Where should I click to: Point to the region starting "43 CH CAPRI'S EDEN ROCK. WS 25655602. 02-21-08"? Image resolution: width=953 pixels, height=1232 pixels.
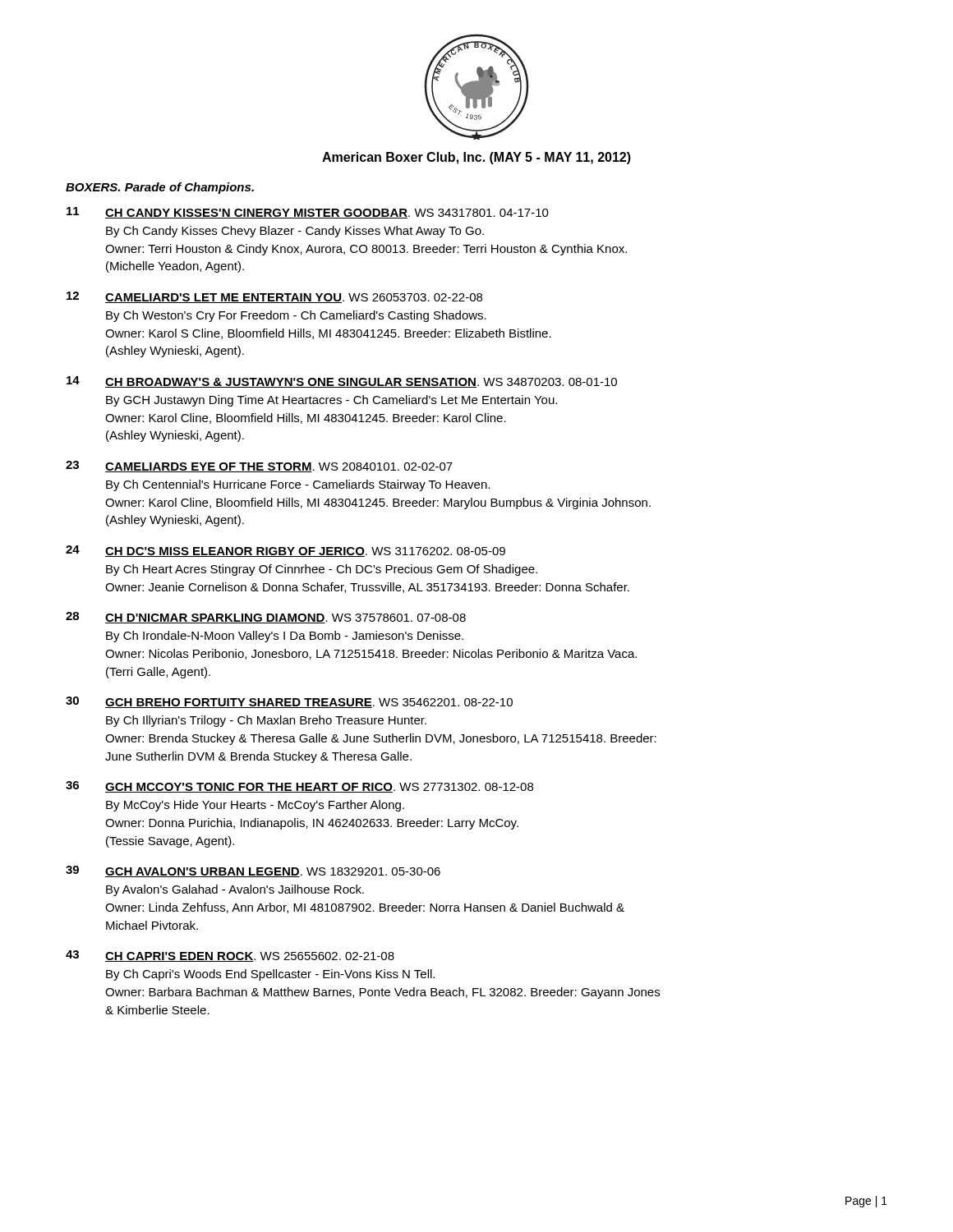tap(476, 983)
